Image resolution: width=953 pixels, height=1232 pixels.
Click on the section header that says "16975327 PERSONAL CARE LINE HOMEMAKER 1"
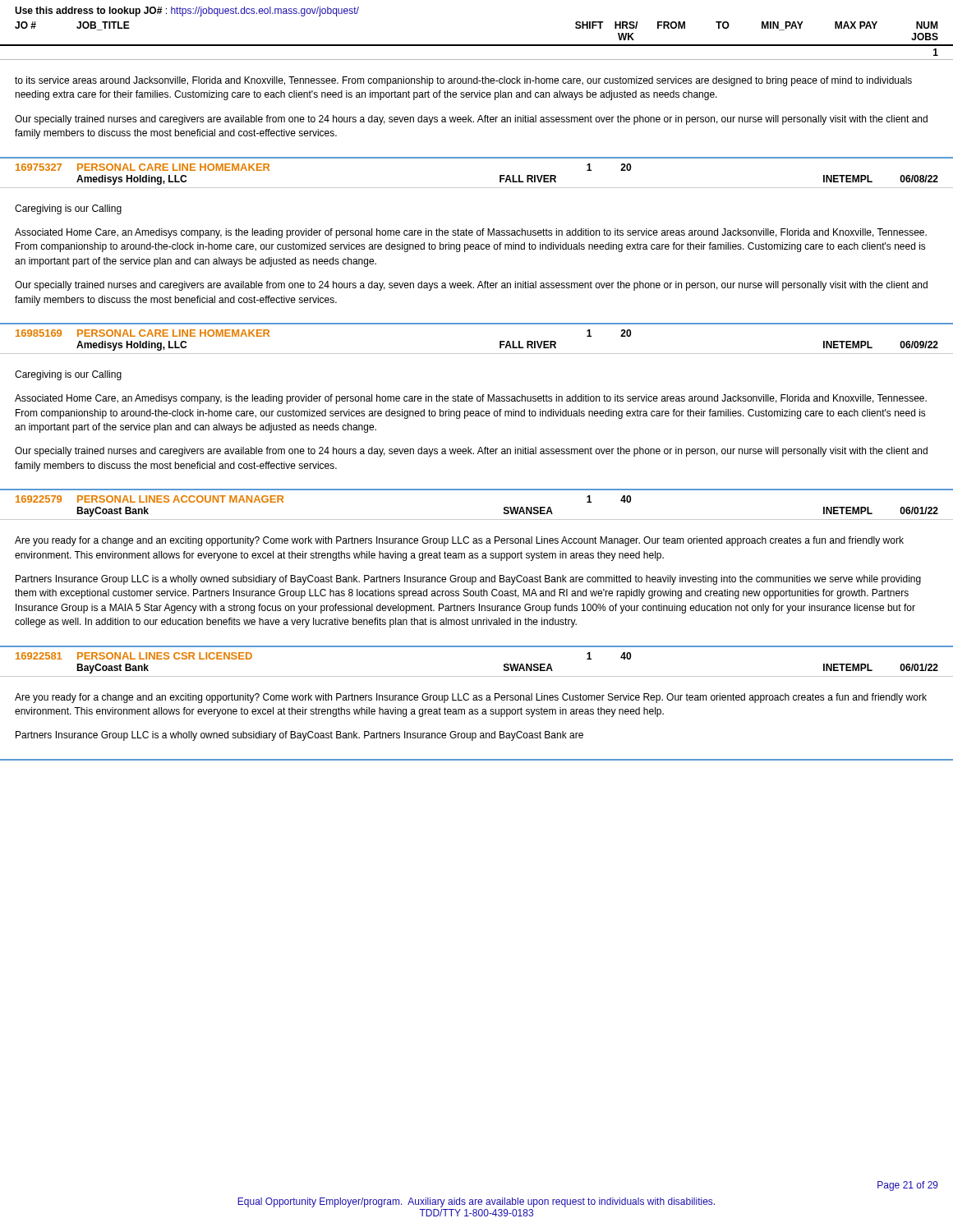coord(36,167)
